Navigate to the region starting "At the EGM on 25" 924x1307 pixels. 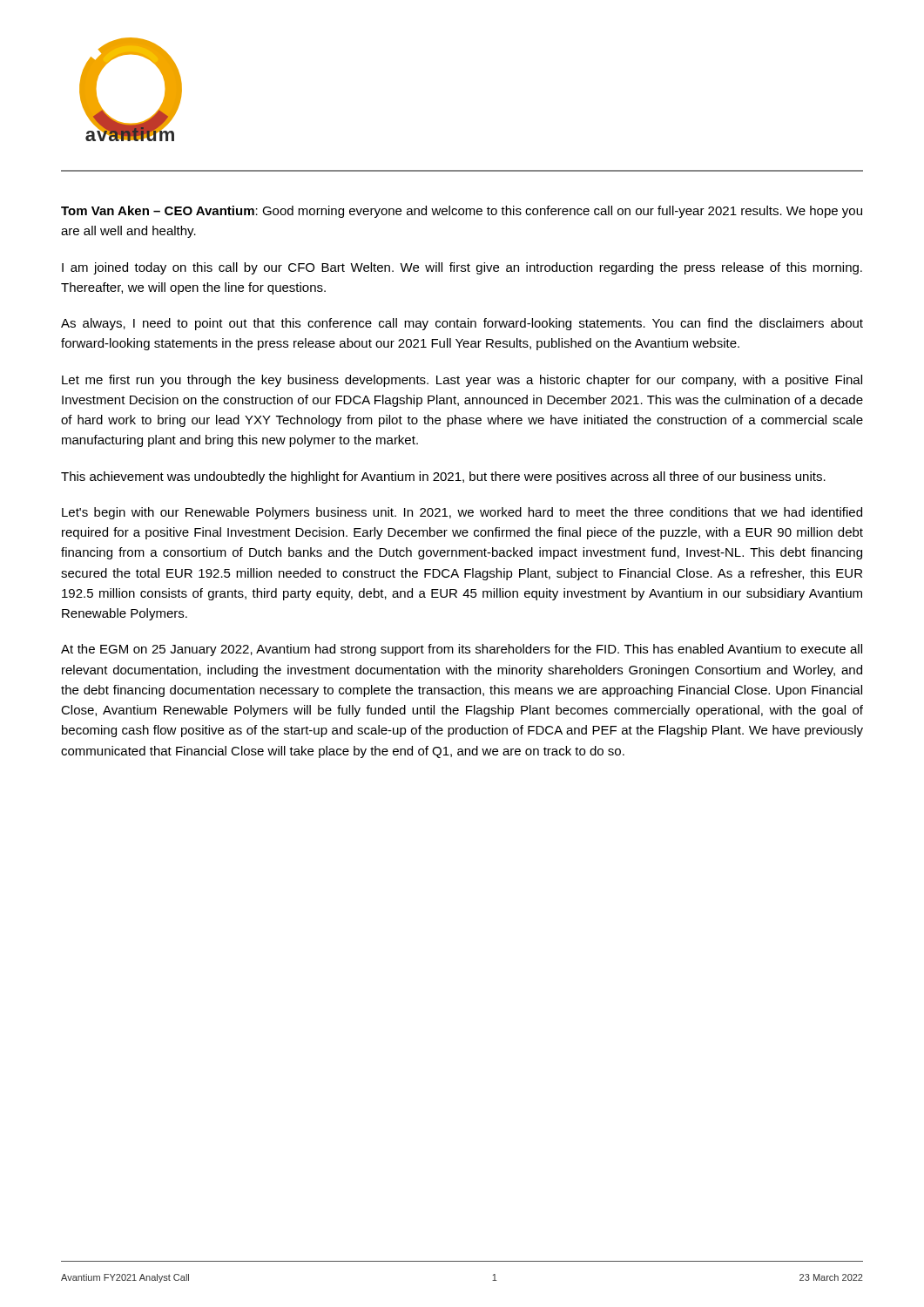coord(462,700)
